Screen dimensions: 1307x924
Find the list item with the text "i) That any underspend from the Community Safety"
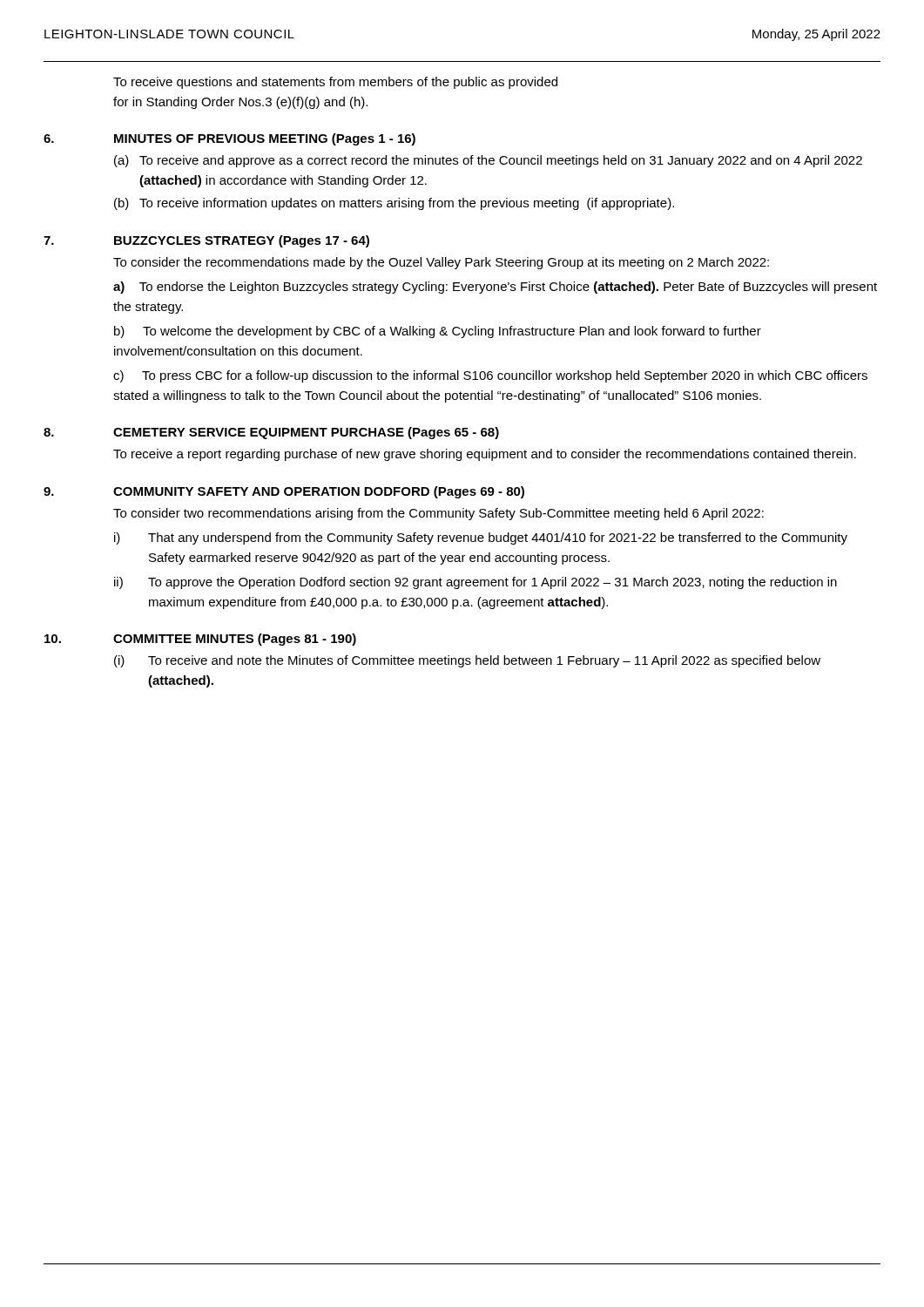pos(497,548)
